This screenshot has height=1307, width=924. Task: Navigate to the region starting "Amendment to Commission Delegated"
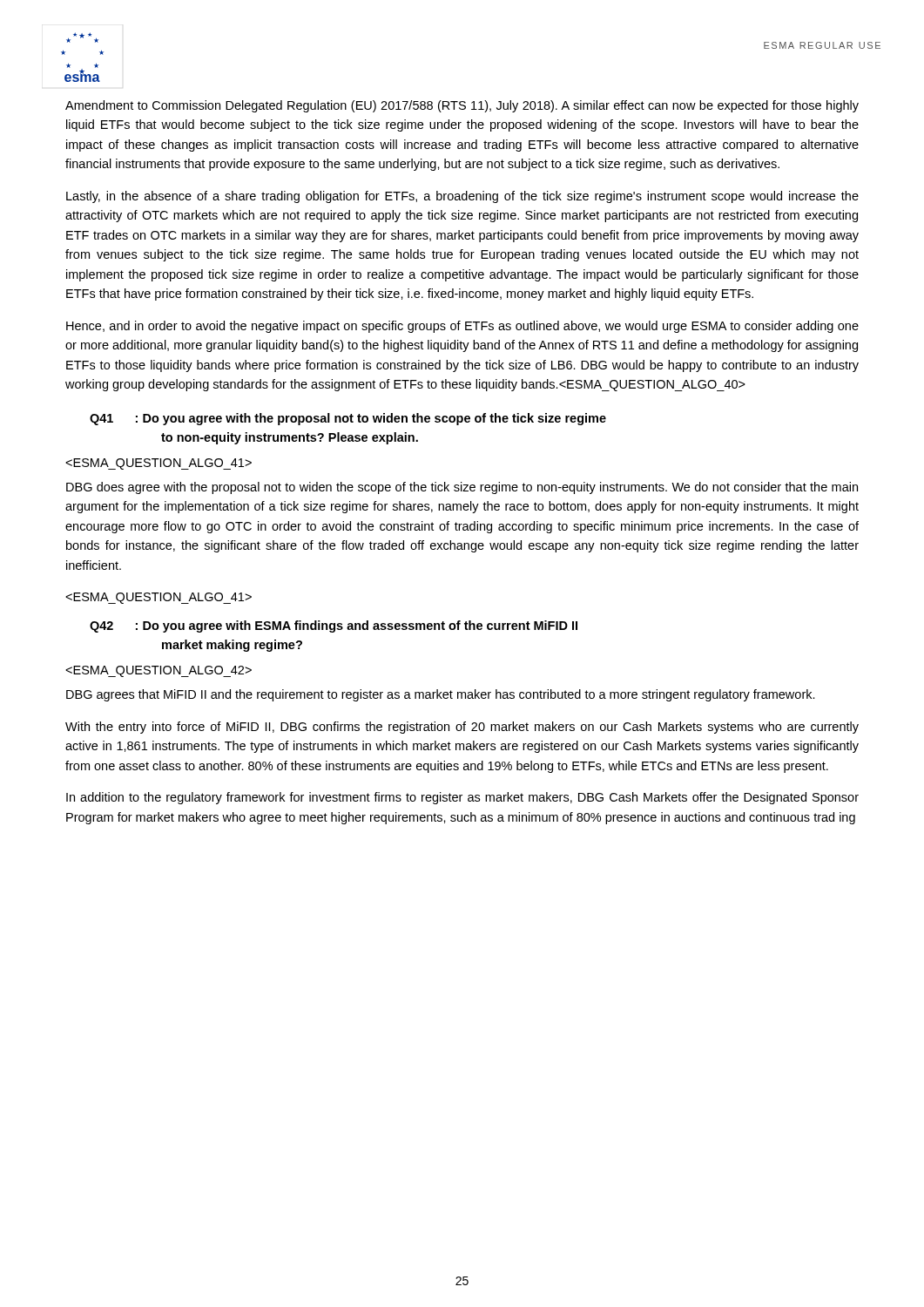coord(462,135)
